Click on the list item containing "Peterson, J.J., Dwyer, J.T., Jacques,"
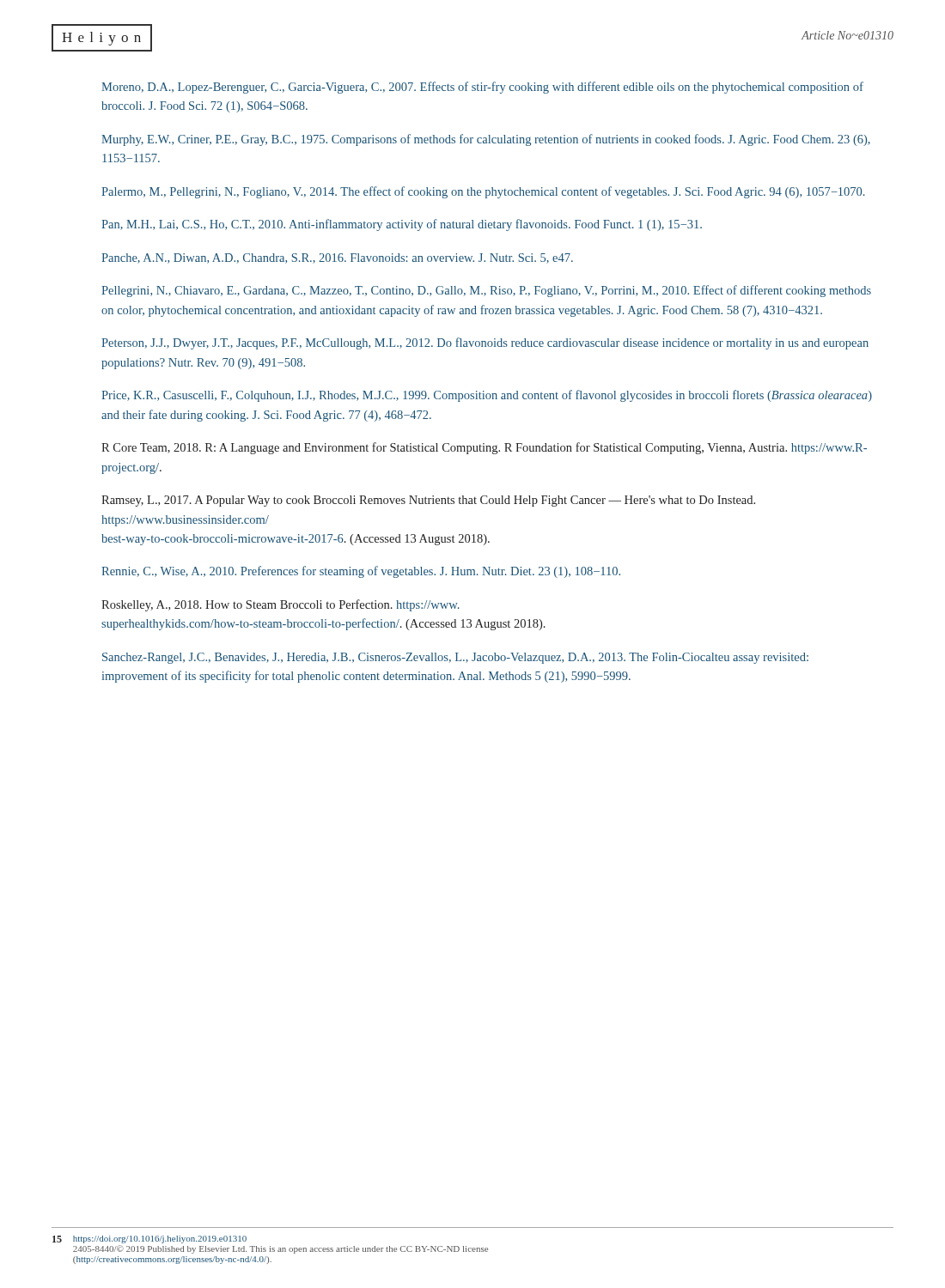The image size is (945, 1288). pos(485,352)
